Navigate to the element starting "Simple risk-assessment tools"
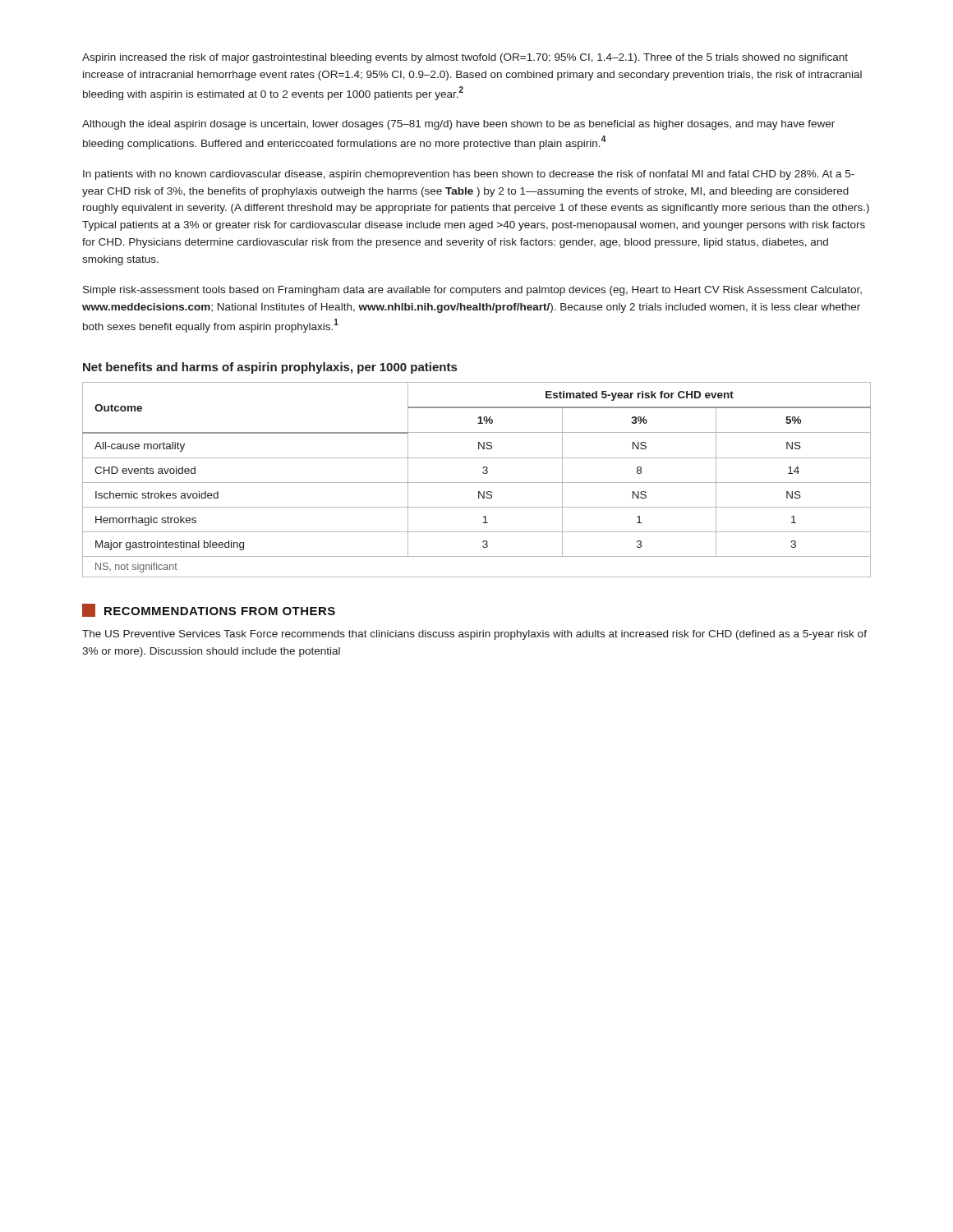Screen dimensions: 1232x953 tap(472, 308)
